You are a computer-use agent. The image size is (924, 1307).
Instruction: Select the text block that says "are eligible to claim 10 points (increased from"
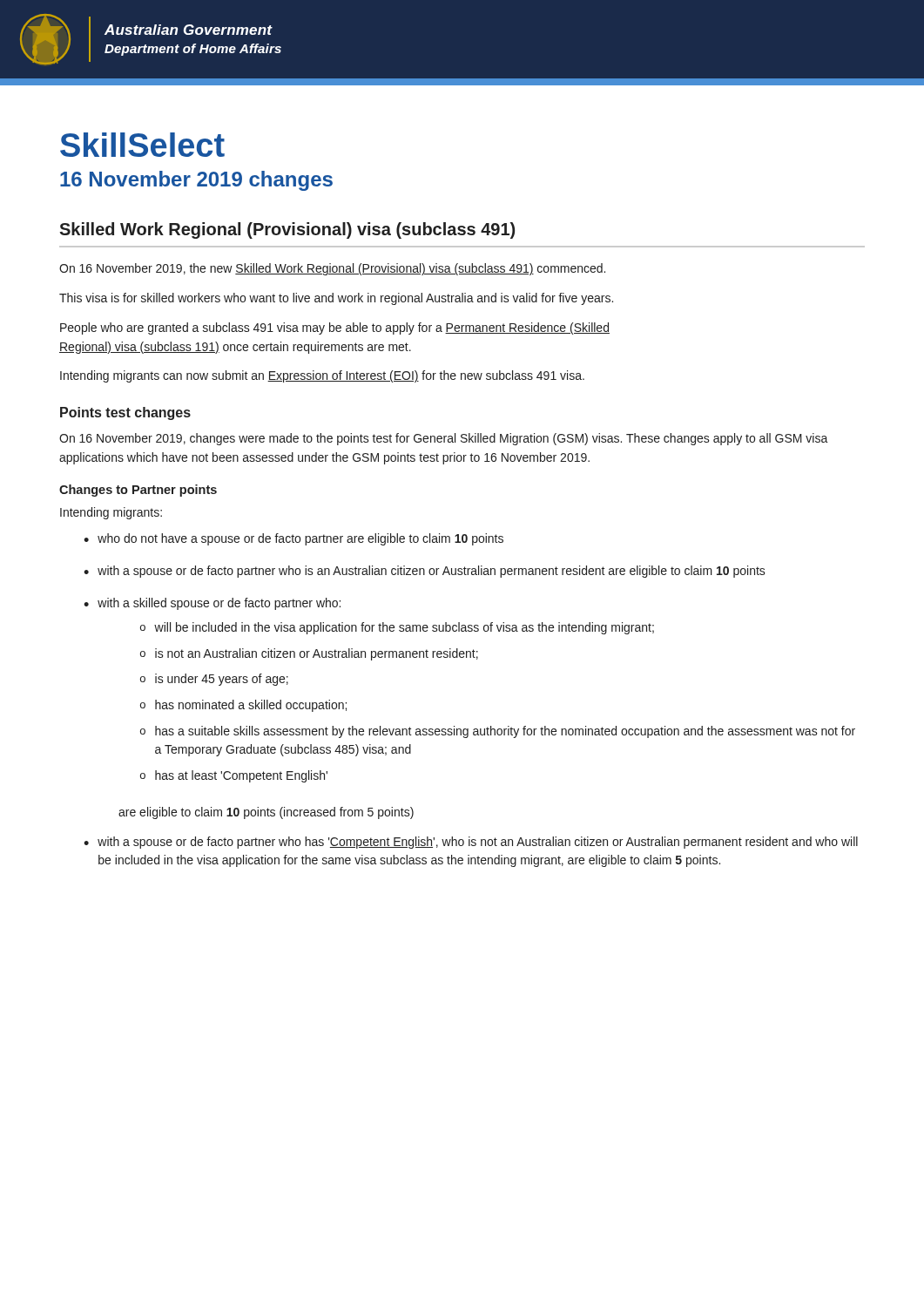pyautogui.click(x=266, y=812)
